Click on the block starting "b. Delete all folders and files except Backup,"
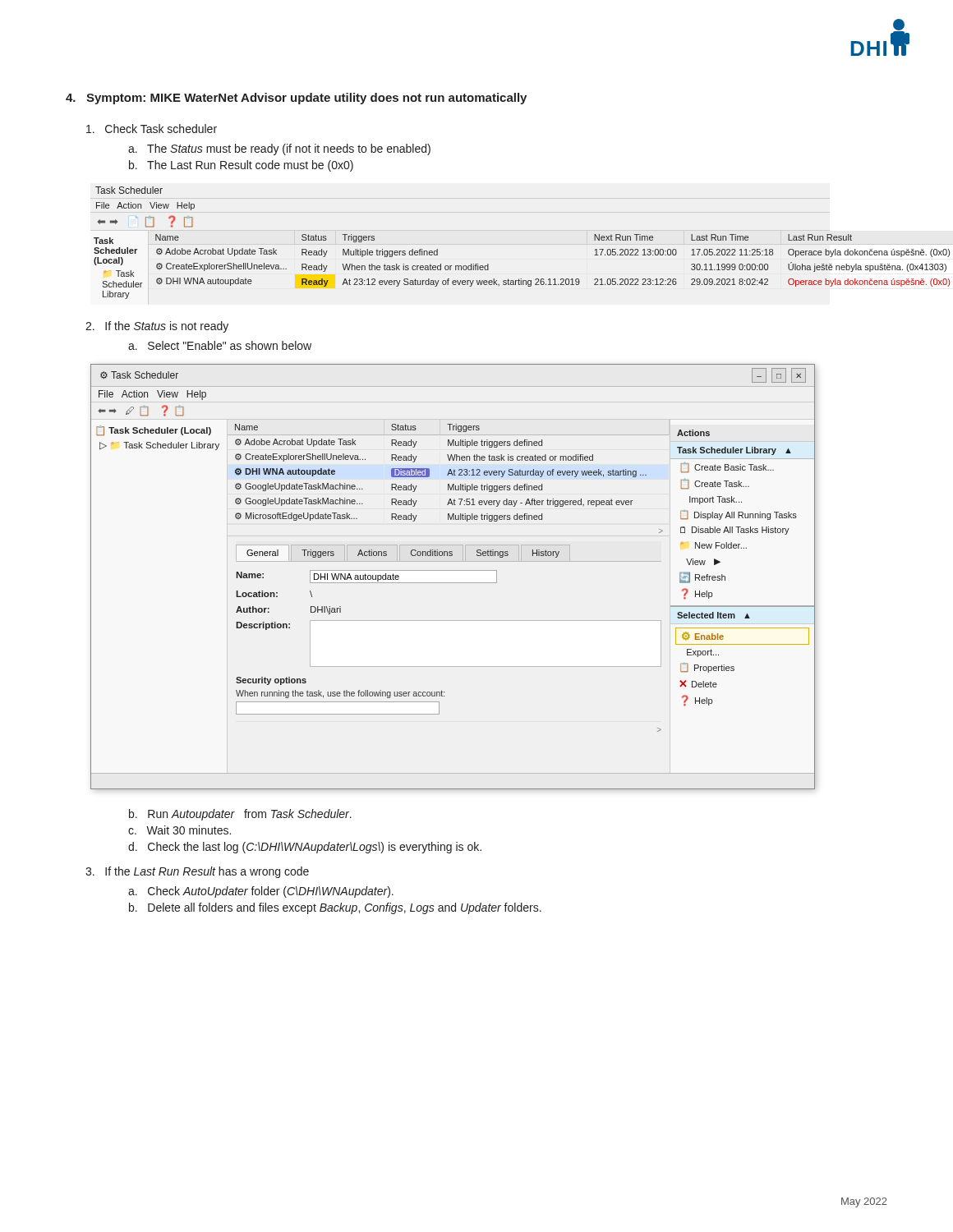The image size is (953, 1232). pos(335,908)
